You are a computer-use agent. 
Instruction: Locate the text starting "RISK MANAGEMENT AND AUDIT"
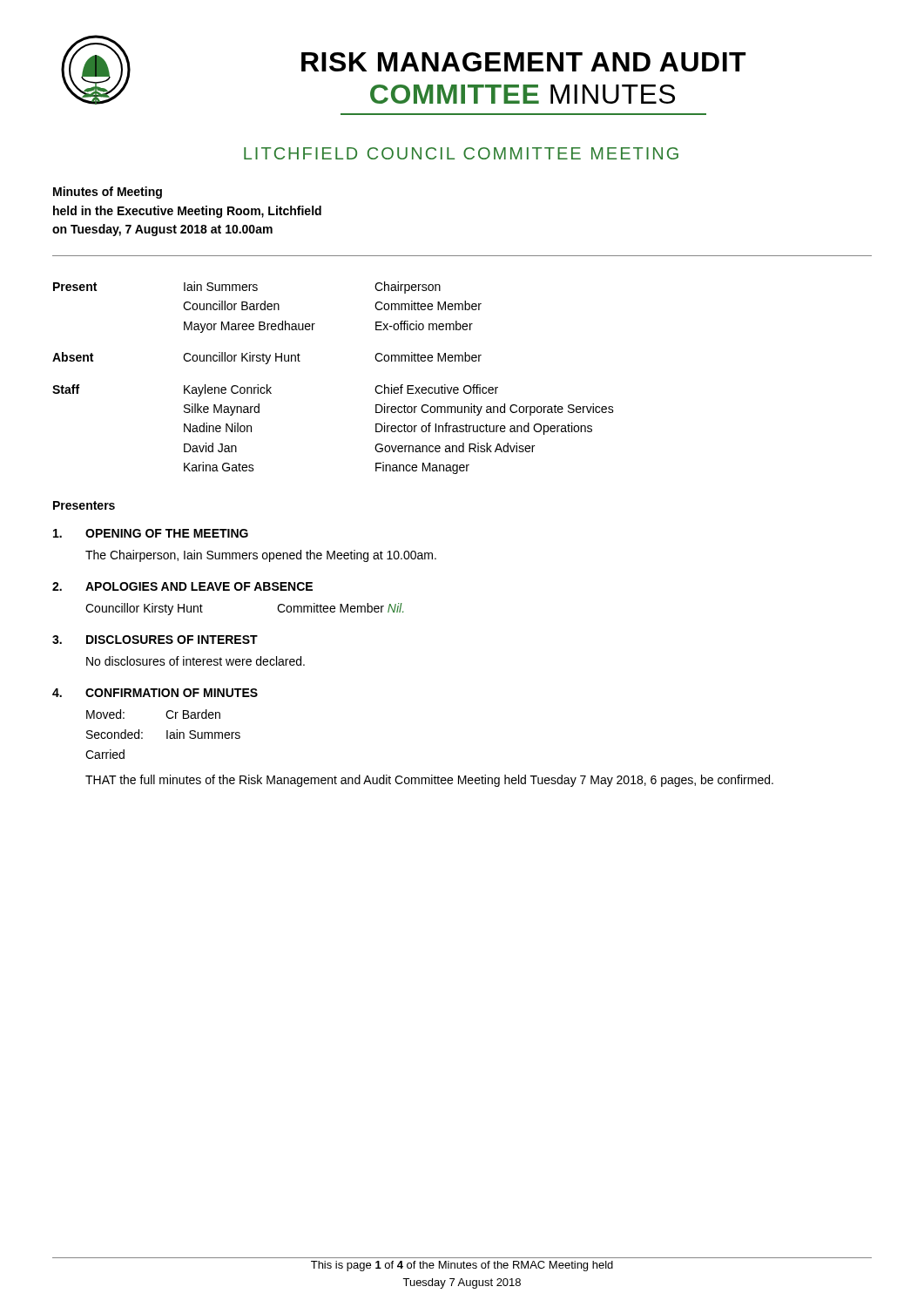coord(523,81)
